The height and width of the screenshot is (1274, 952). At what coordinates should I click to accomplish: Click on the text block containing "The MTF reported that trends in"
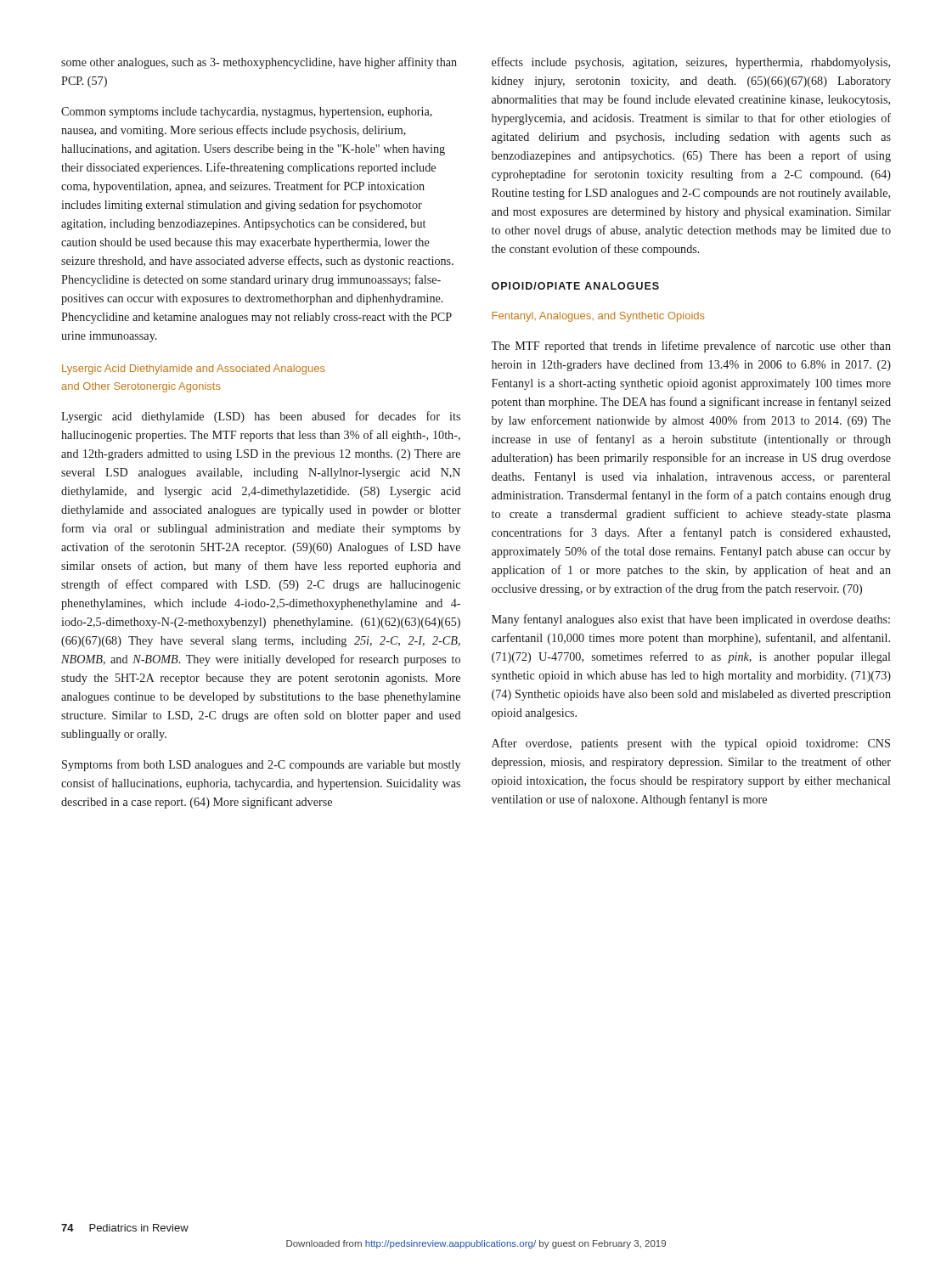tap(691, 572)
